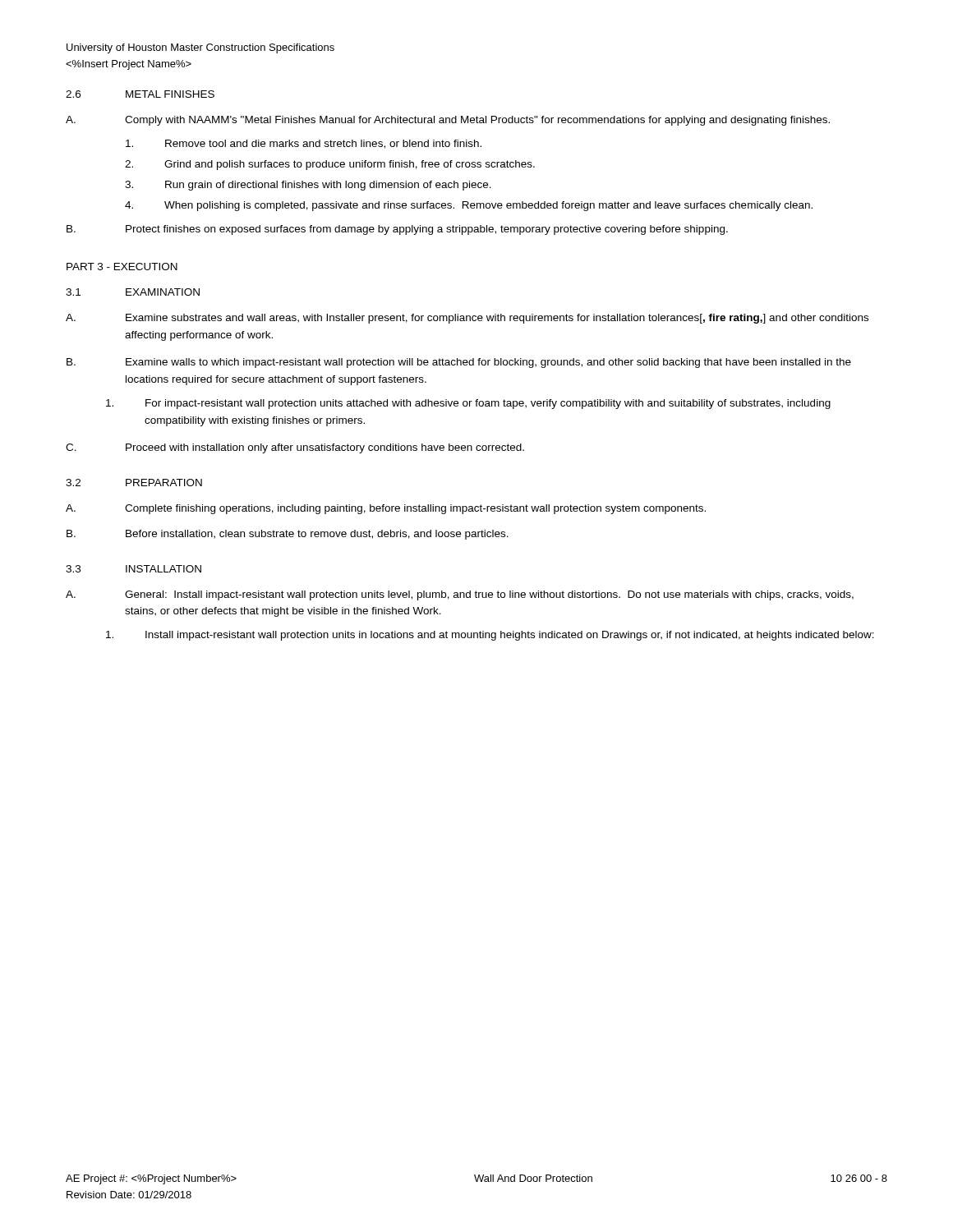Select the section header that reads "3.3 INSTALLATION"
Screen dimensions: 1232x953
pos(134,569)
